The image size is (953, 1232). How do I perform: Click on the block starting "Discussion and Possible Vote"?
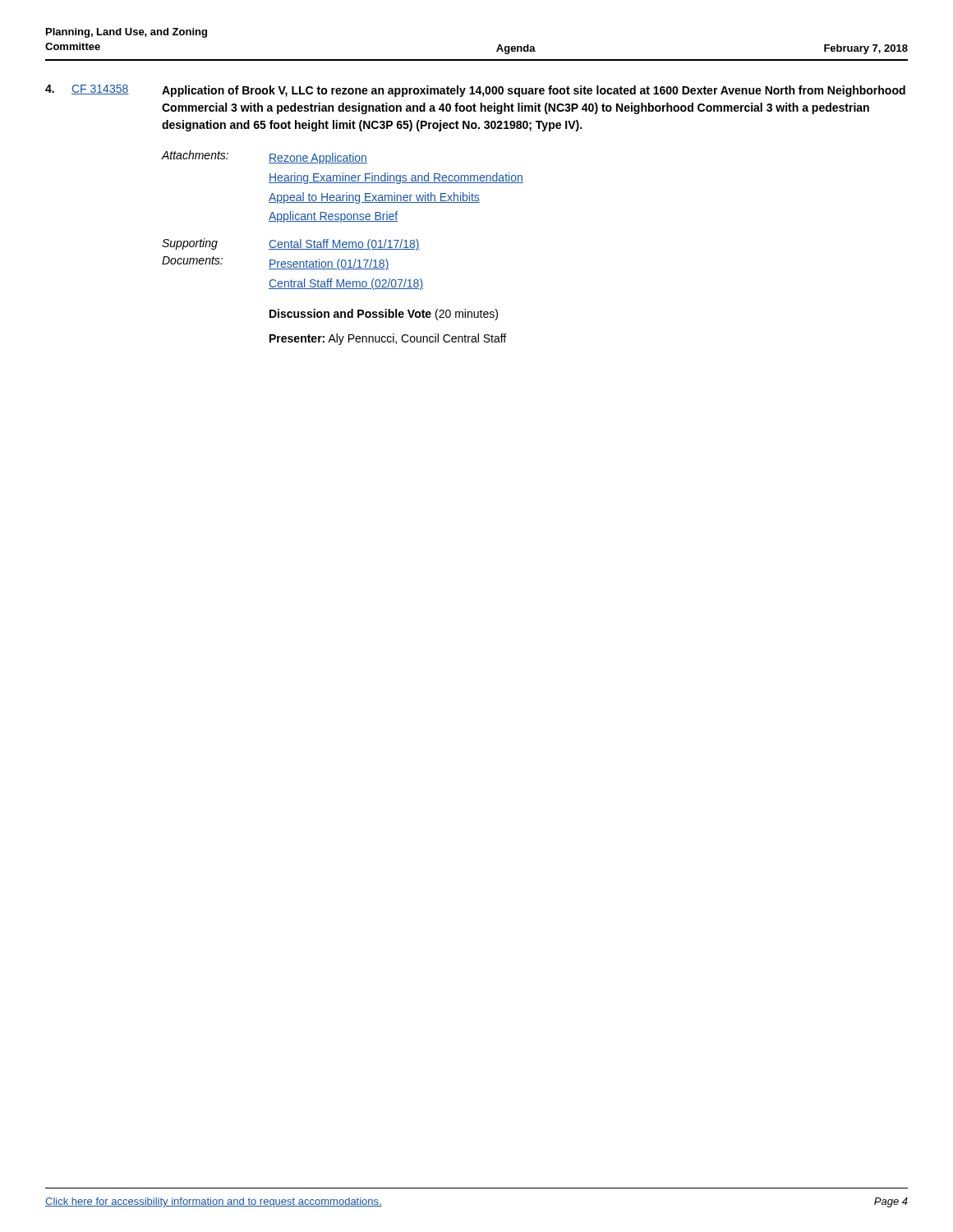coord(384,313)
